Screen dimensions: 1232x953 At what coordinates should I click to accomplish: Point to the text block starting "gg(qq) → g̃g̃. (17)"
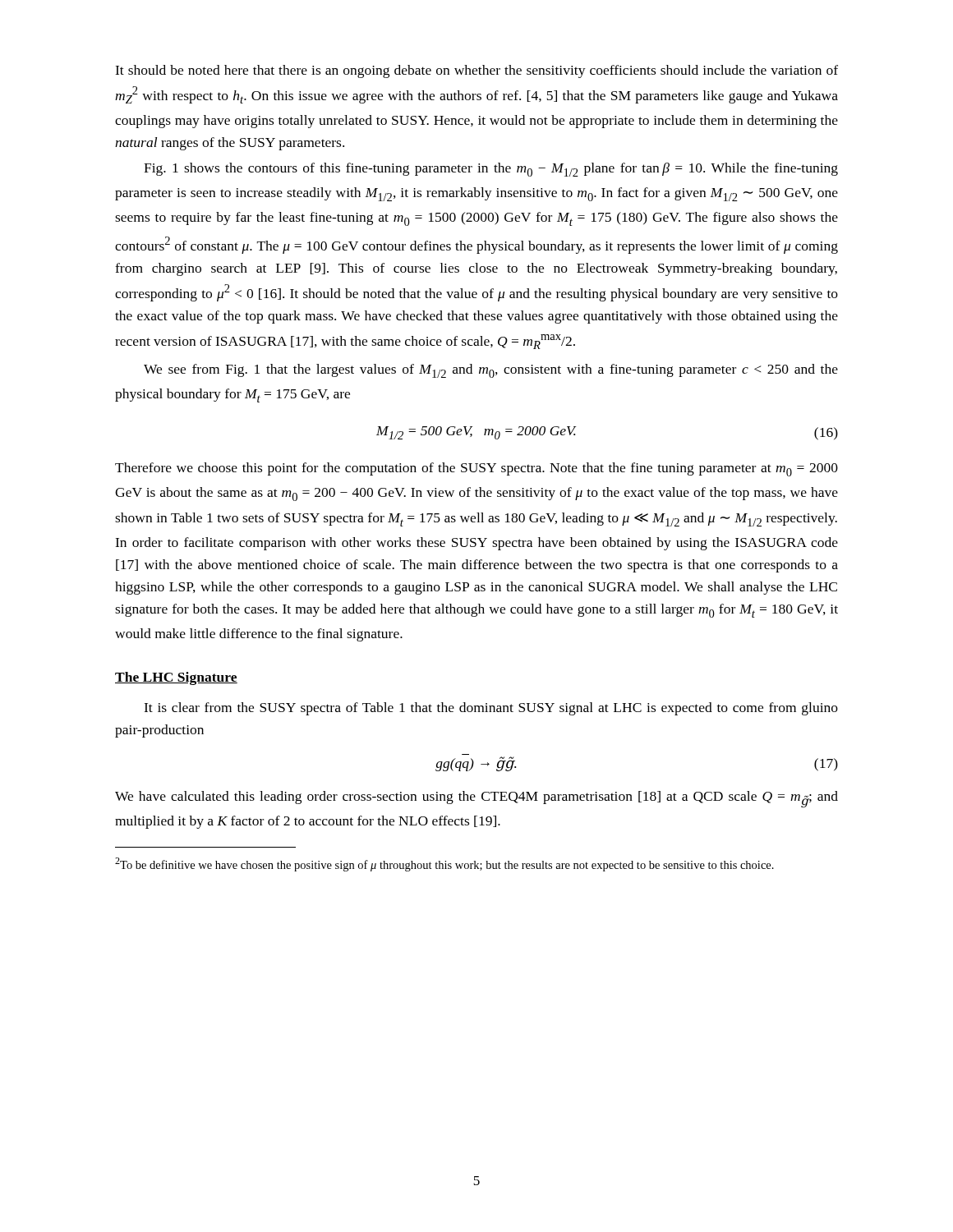[x=468, y=763]
